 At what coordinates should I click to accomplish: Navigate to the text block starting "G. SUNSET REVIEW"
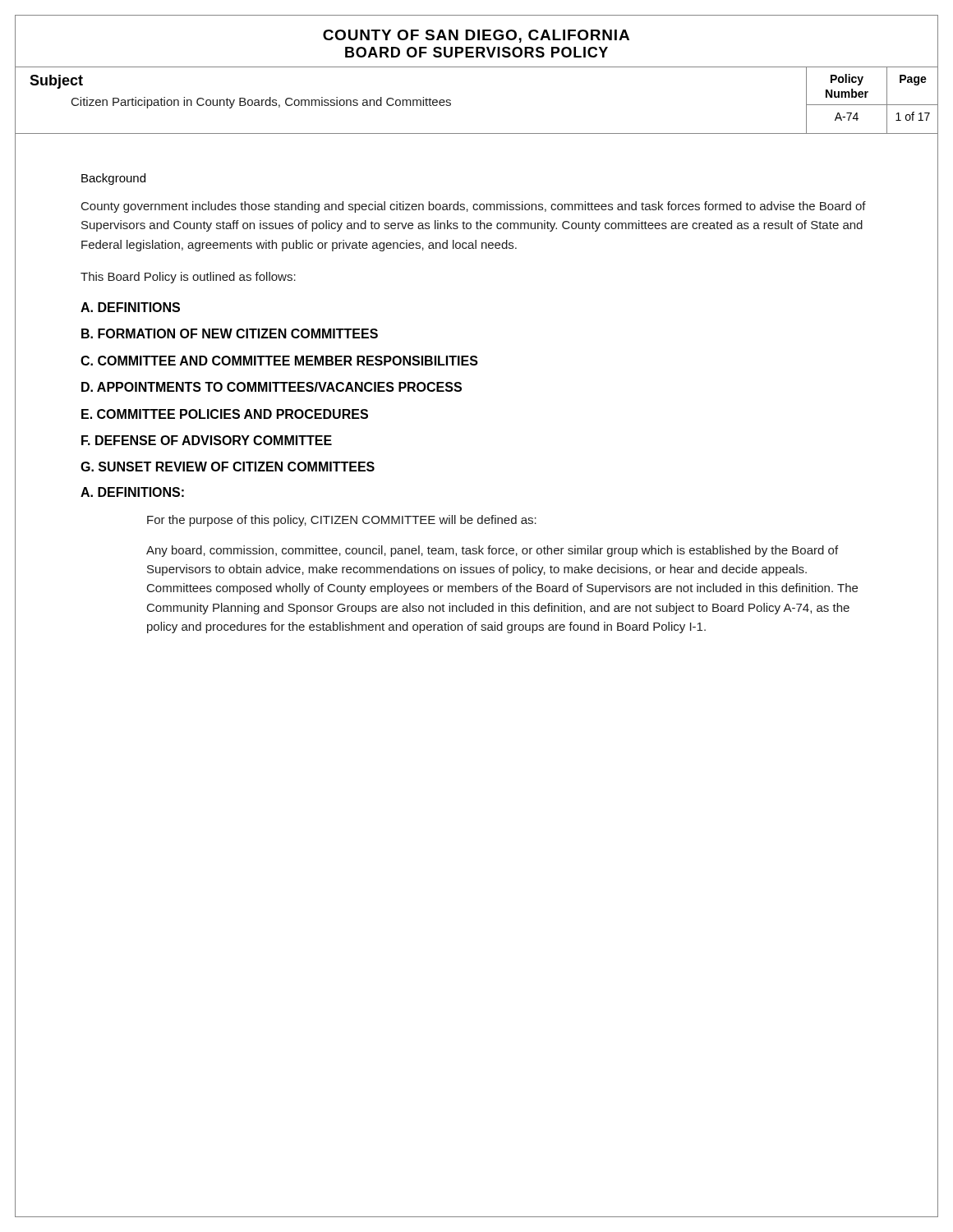(228, 467)
